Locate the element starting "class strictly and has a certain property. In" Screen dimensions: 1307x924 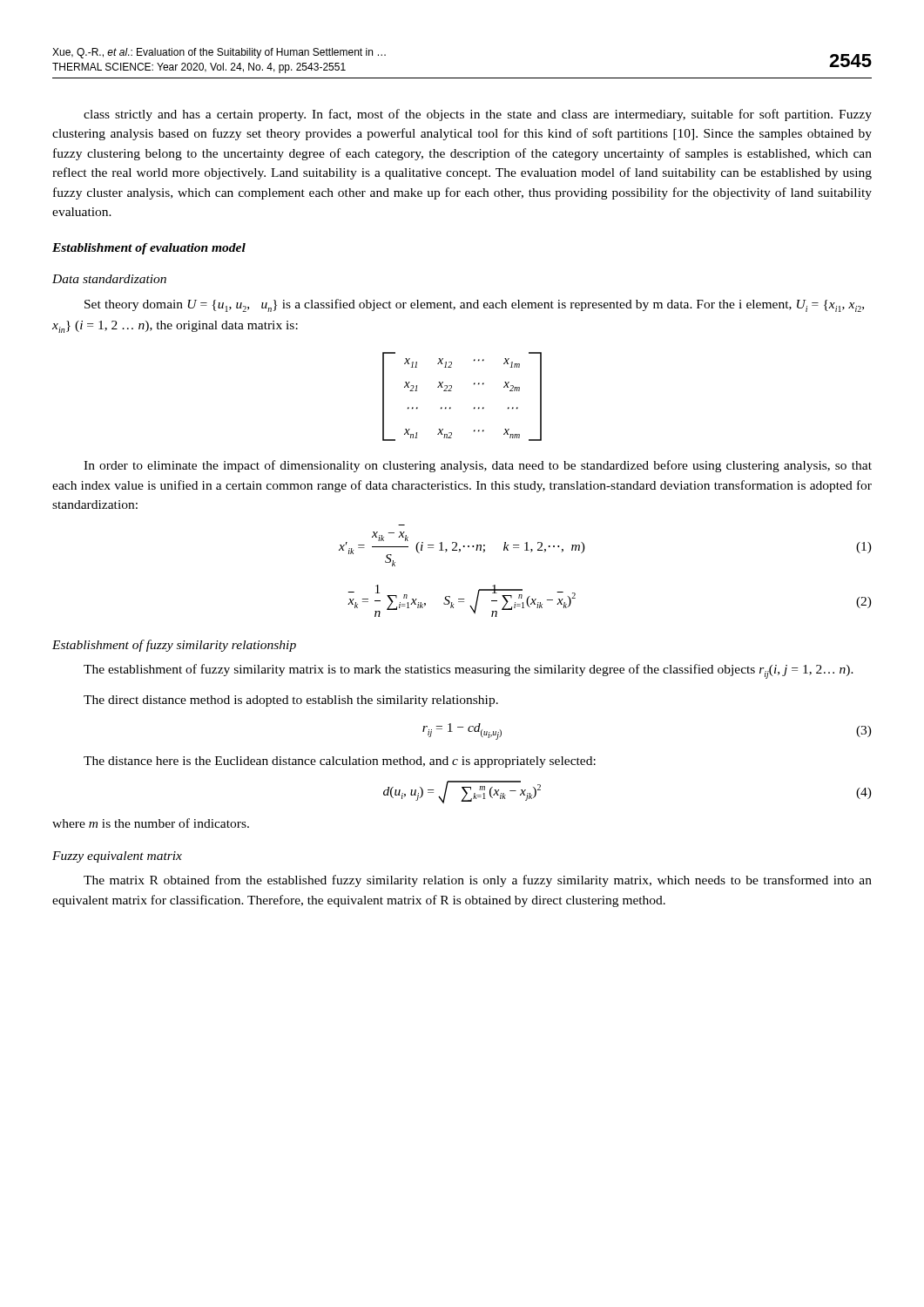tap(462, 163)
